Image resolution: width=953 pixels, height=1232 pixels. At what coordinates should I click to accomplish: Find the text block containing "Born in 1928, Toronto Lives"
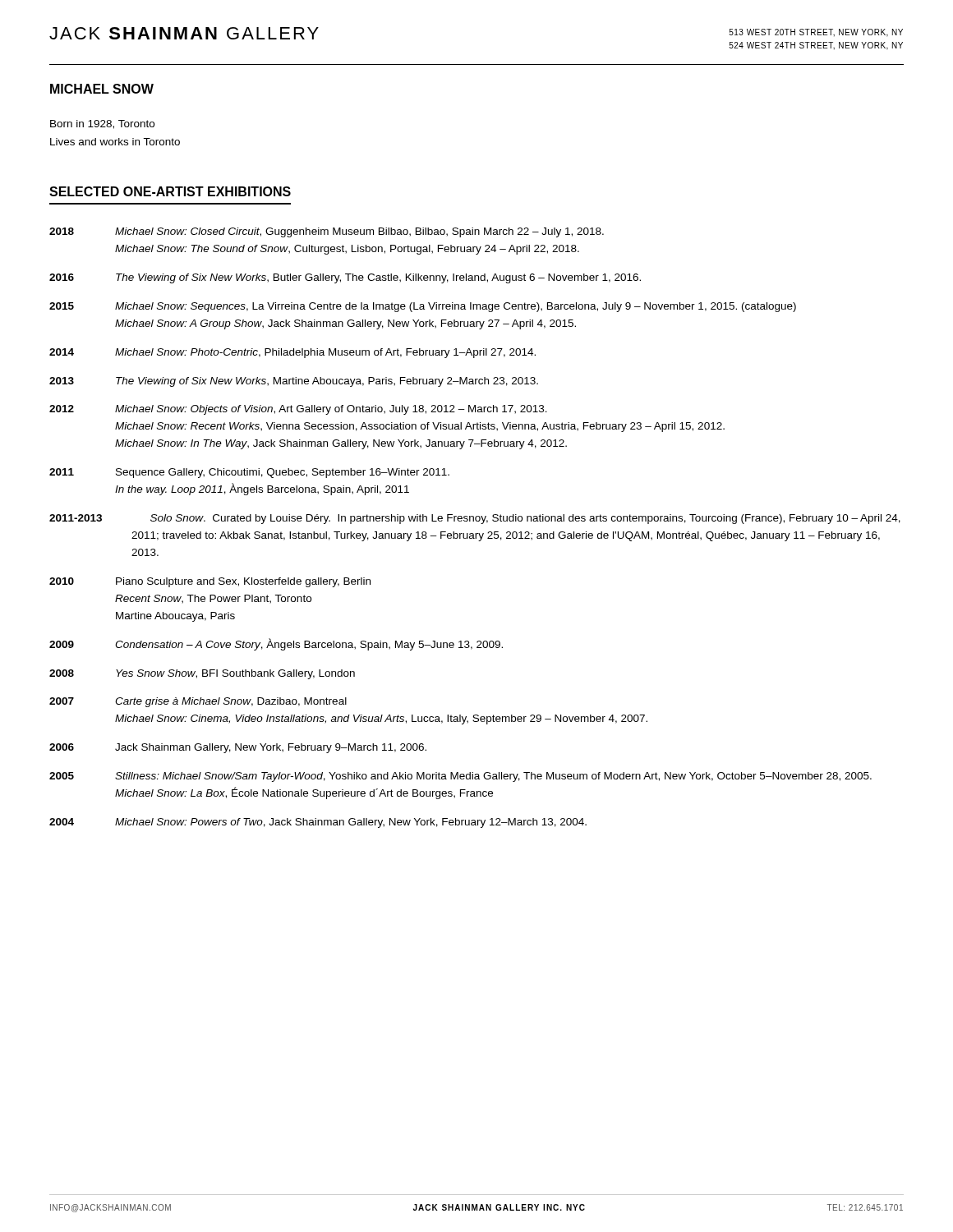click(x=115, y=132)
